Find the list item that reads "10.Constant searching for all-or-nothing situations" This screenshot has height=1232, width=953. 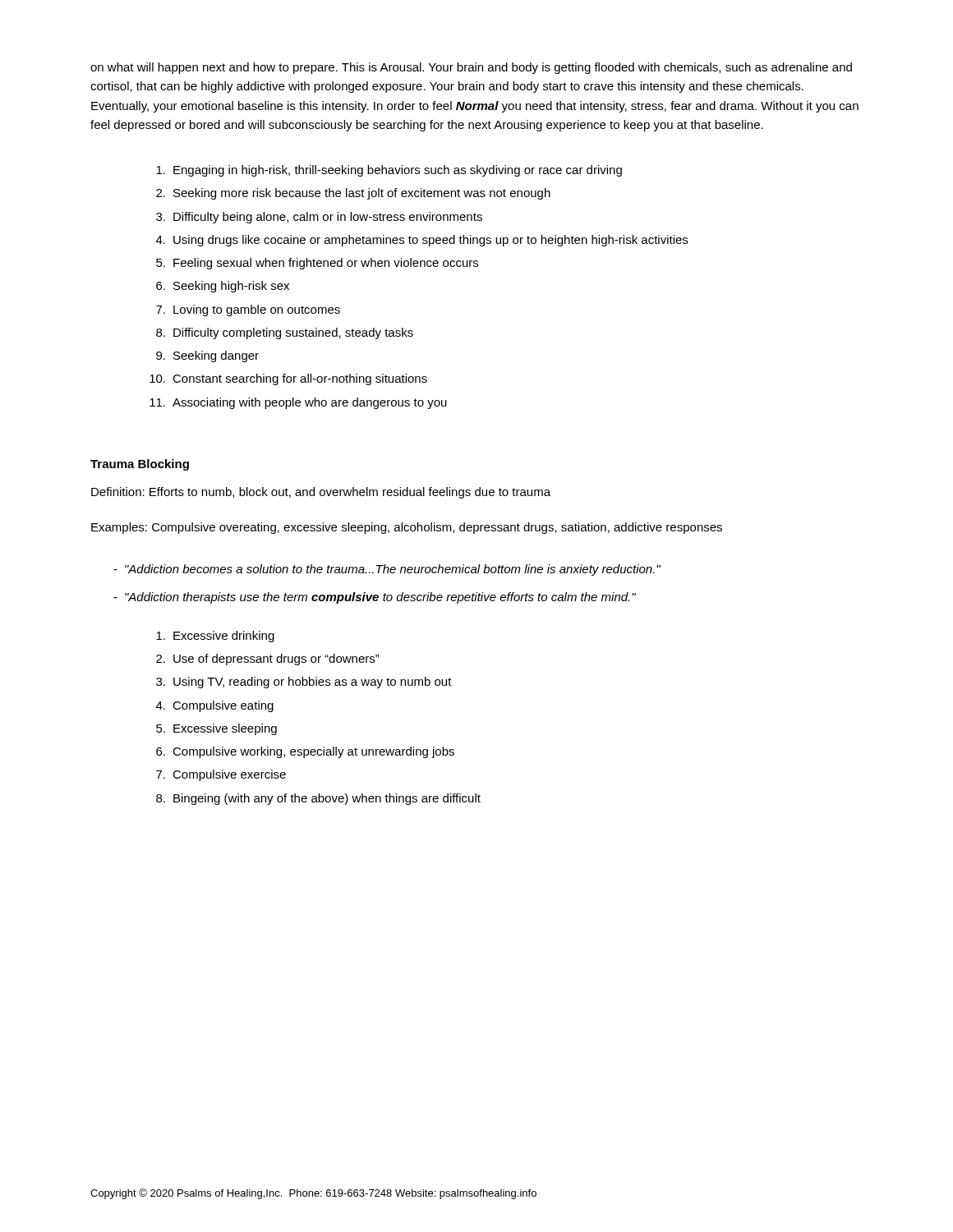coord(288,379)
